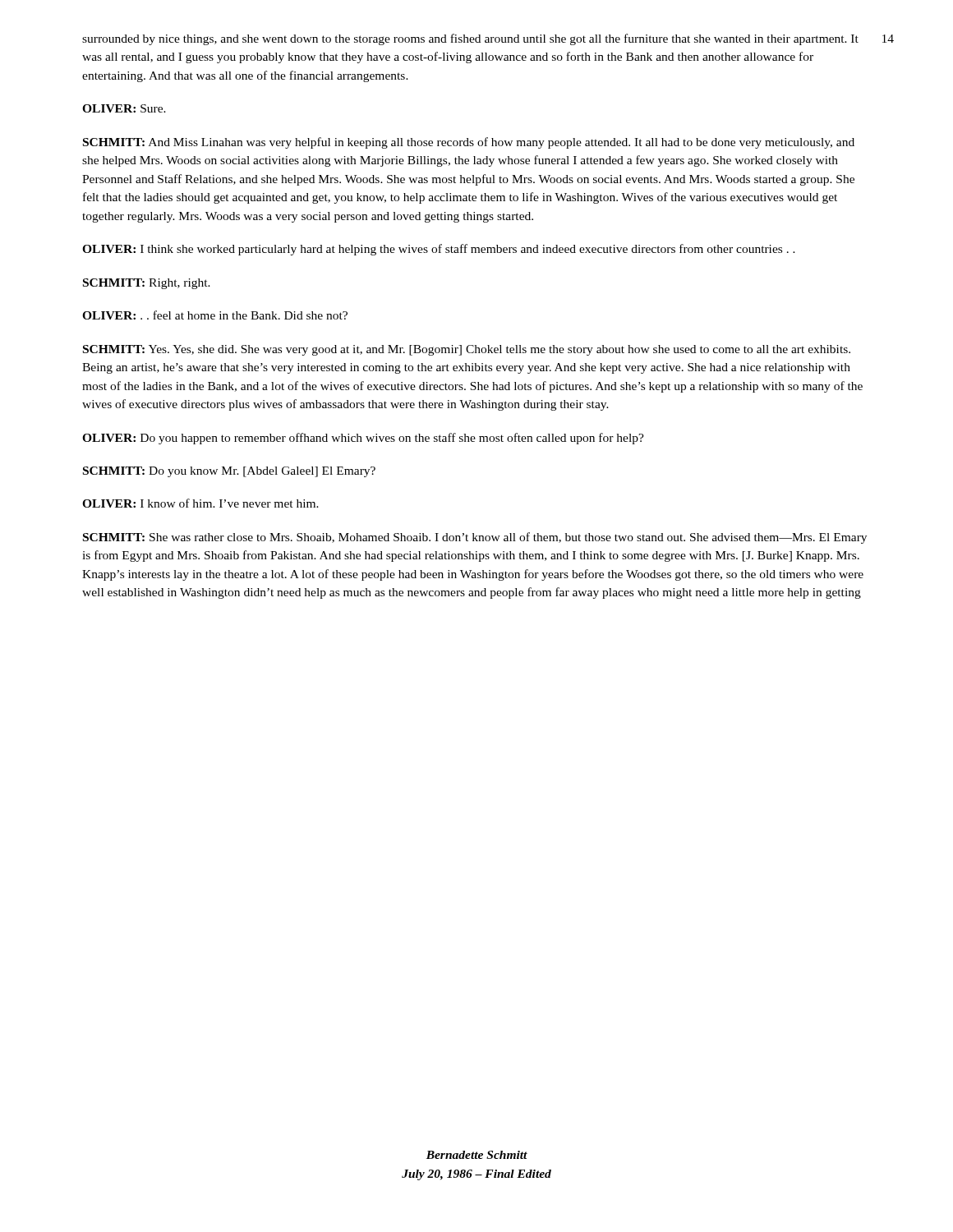
Task: Locate the block starting "OLIVER: I think she"
Action: pos(439,249)
